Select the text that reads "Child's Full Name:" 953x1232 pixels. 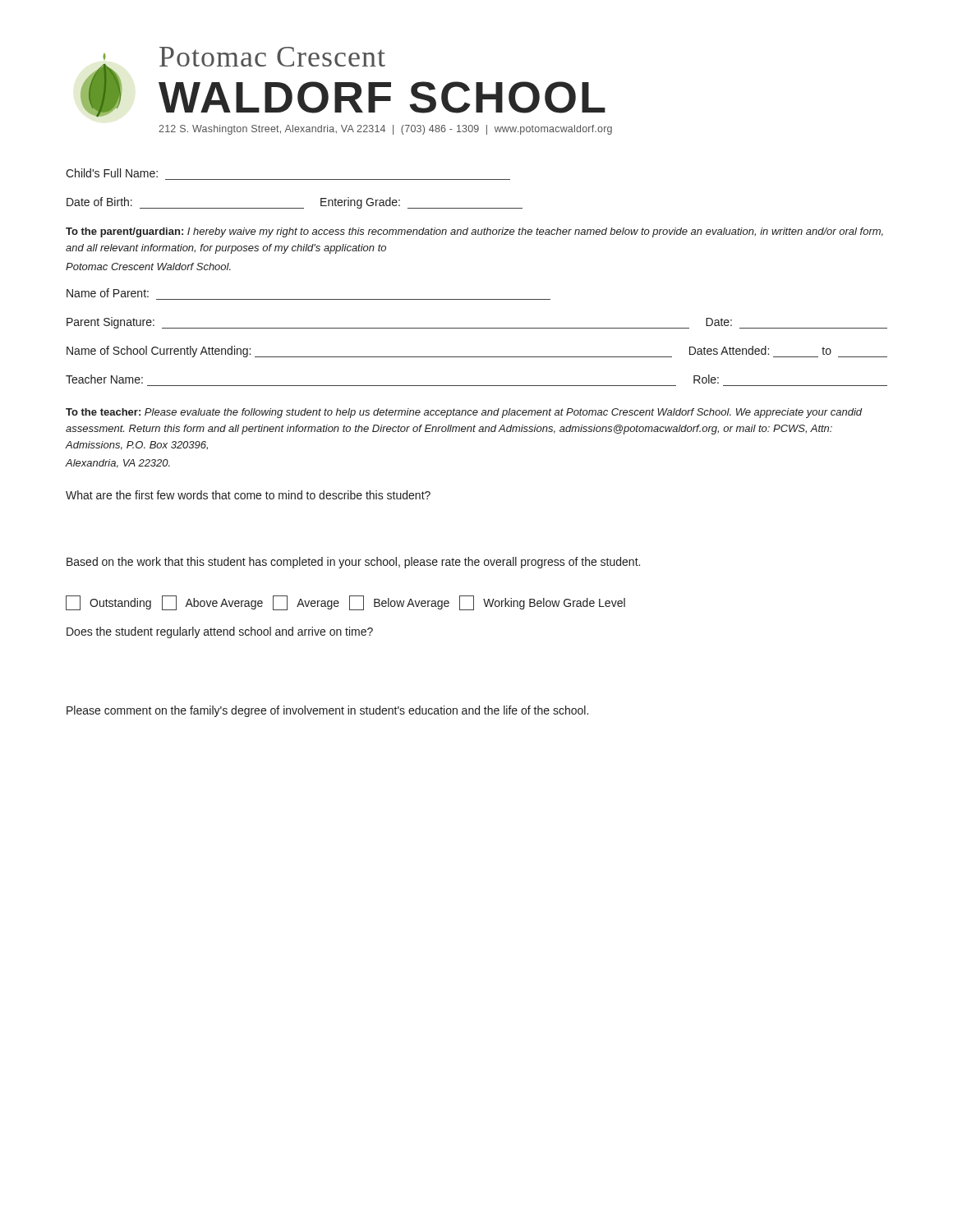[x=288, y=173]
